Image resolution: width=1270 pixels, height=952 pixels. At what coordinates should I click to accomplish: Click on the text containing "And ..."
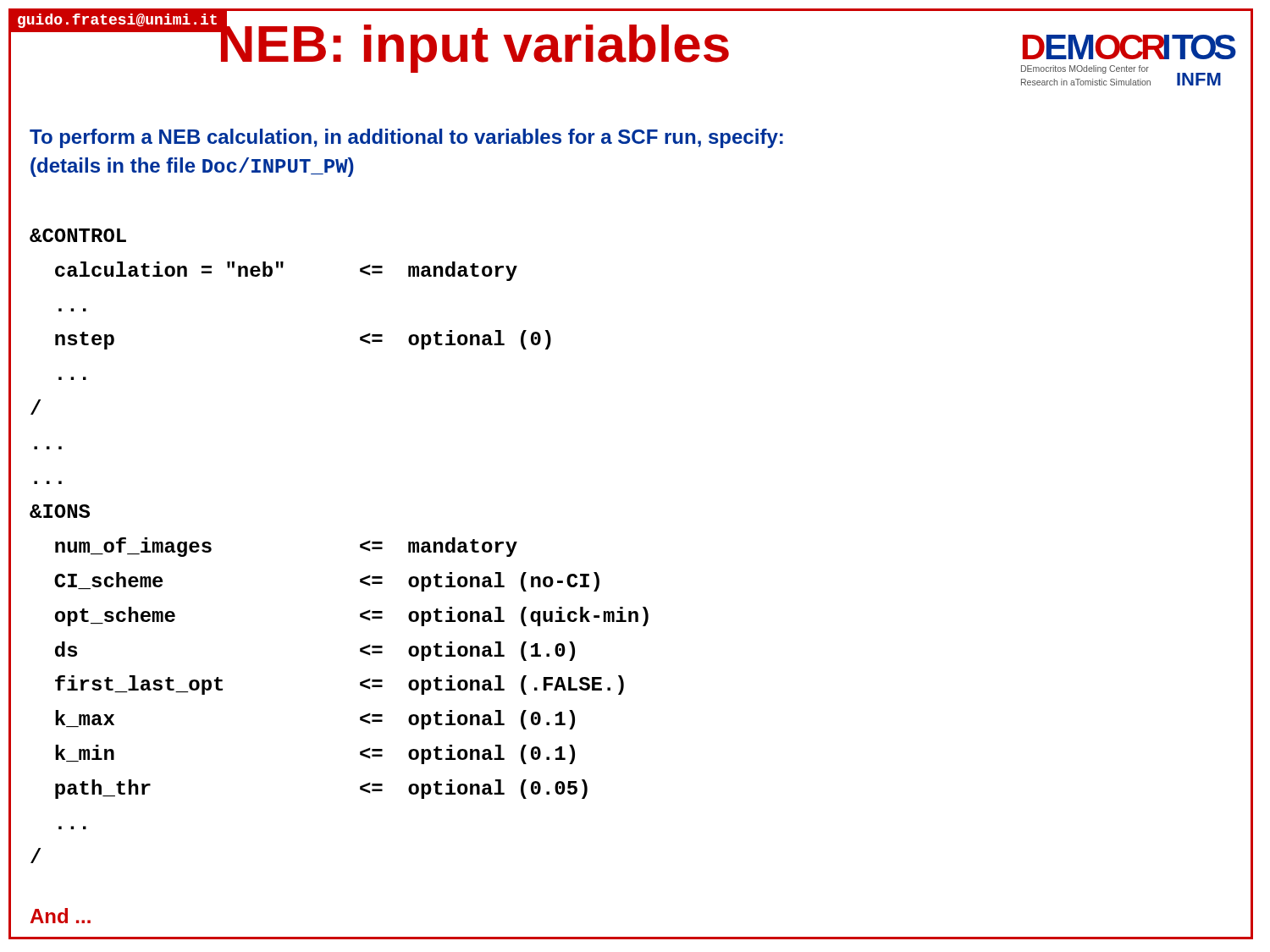(61, 916)
